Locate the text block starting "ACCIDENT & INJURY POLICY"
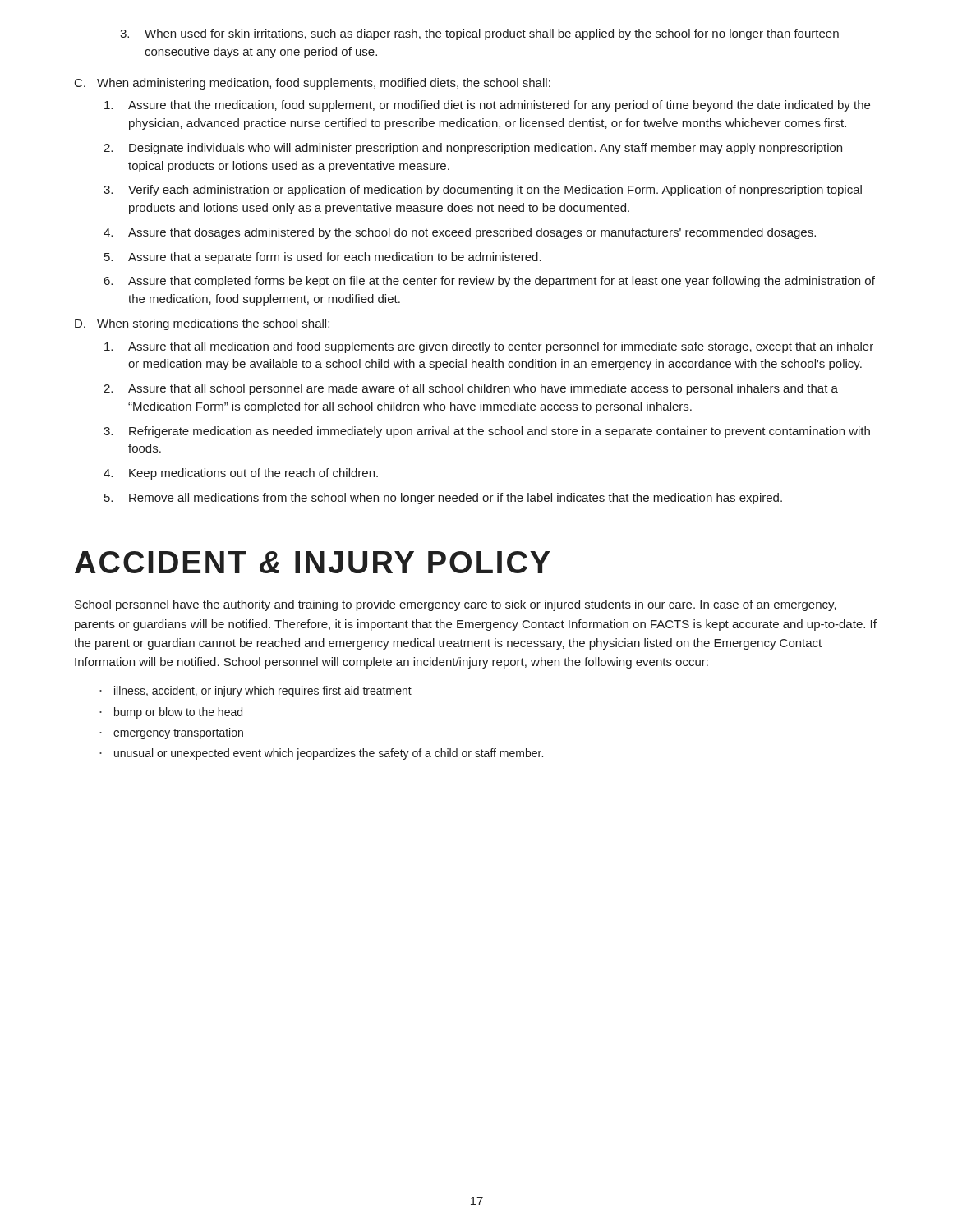This screenshot has width=953, height=1232. click(x=313, y=563)
